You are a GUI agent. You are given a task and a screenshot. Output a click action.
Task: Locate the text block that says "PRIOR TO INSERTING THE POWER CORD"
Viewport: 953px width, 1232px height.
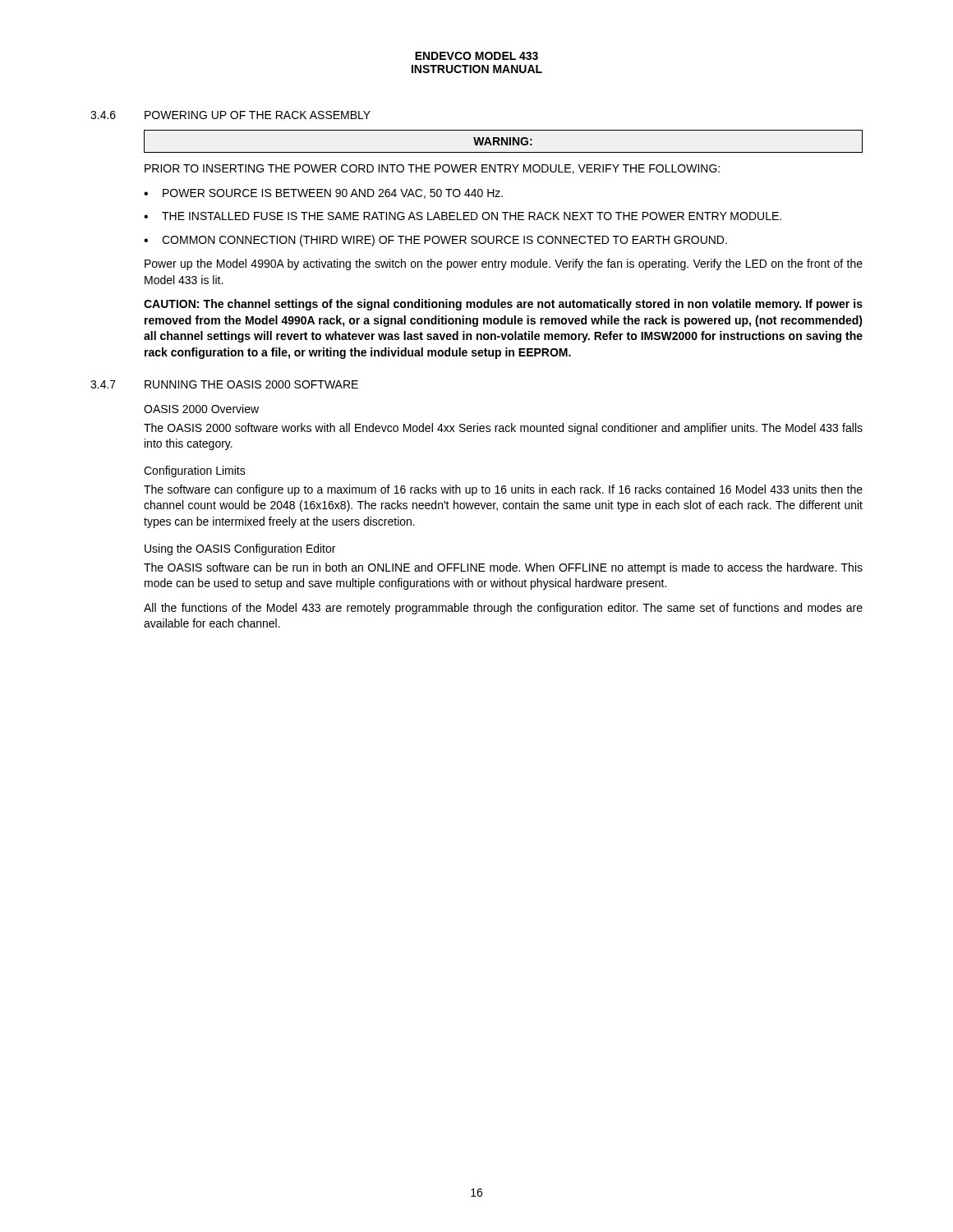(x=432, y=168)
